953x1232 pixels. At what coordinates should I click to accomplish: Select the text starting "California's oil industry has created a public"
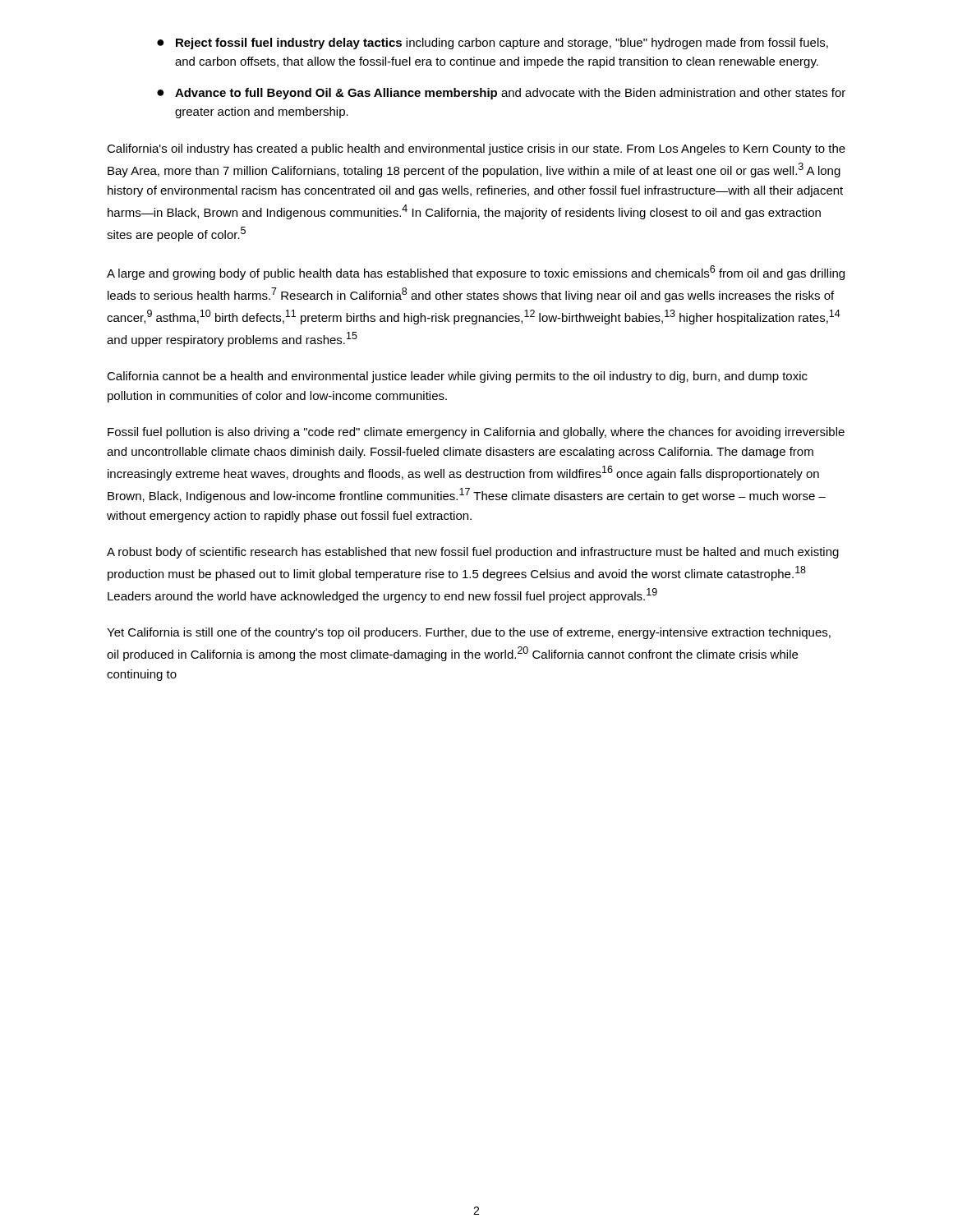click(476, 191)
